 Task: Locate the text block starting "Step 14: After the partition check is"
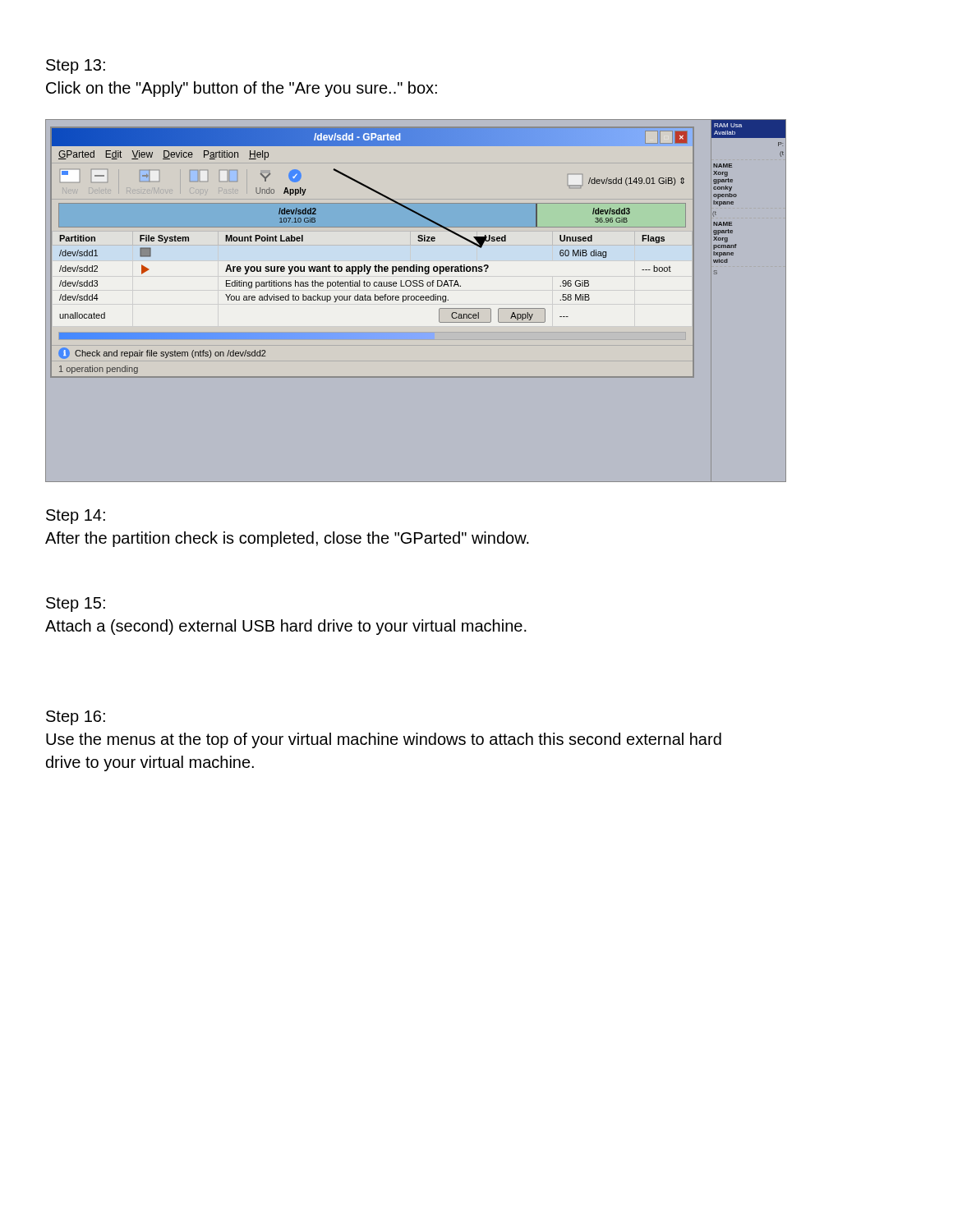point(374,526)
